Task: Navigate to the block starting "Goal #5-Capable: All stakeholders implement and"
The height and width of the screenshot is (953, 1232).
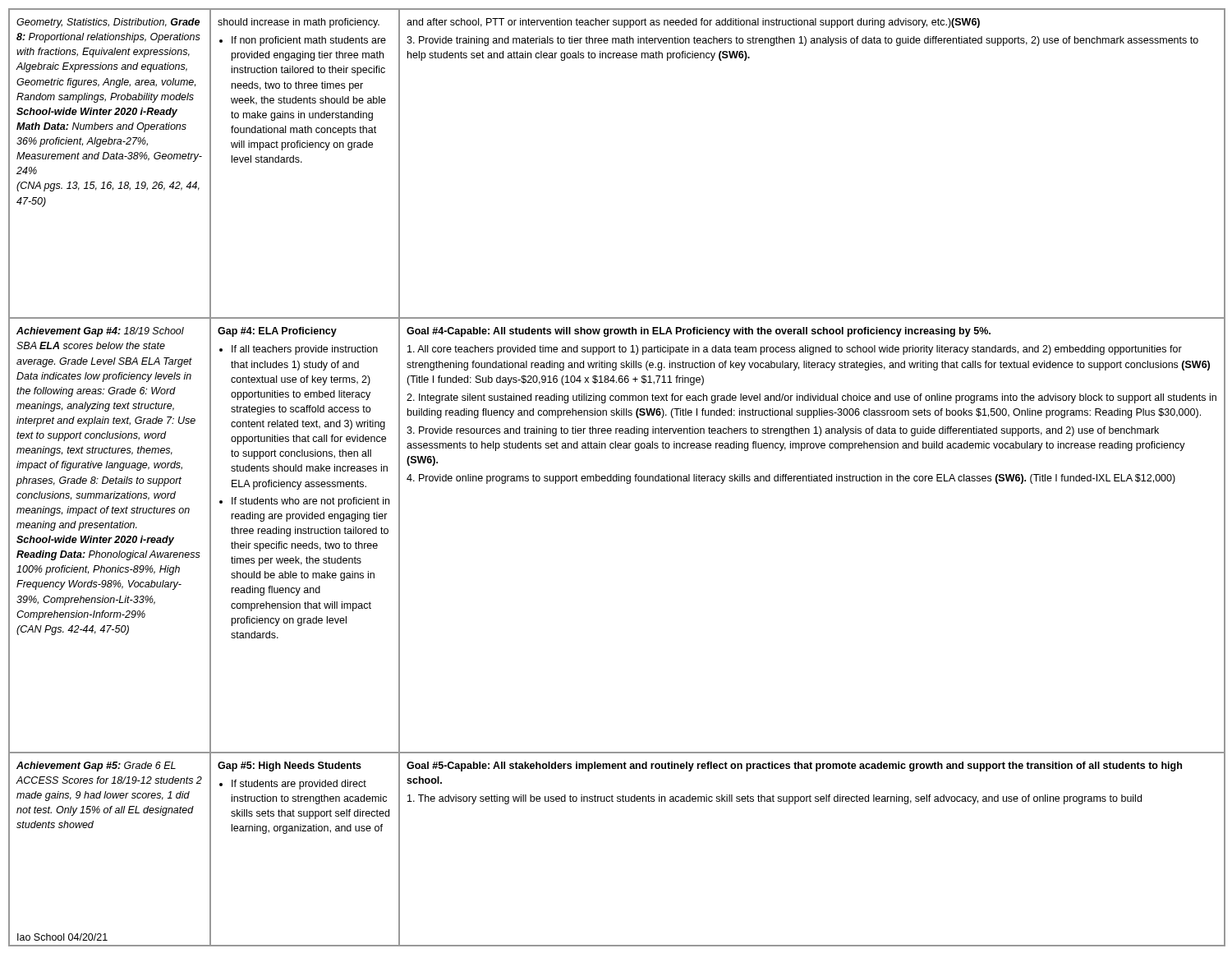Action: [812, 782]
